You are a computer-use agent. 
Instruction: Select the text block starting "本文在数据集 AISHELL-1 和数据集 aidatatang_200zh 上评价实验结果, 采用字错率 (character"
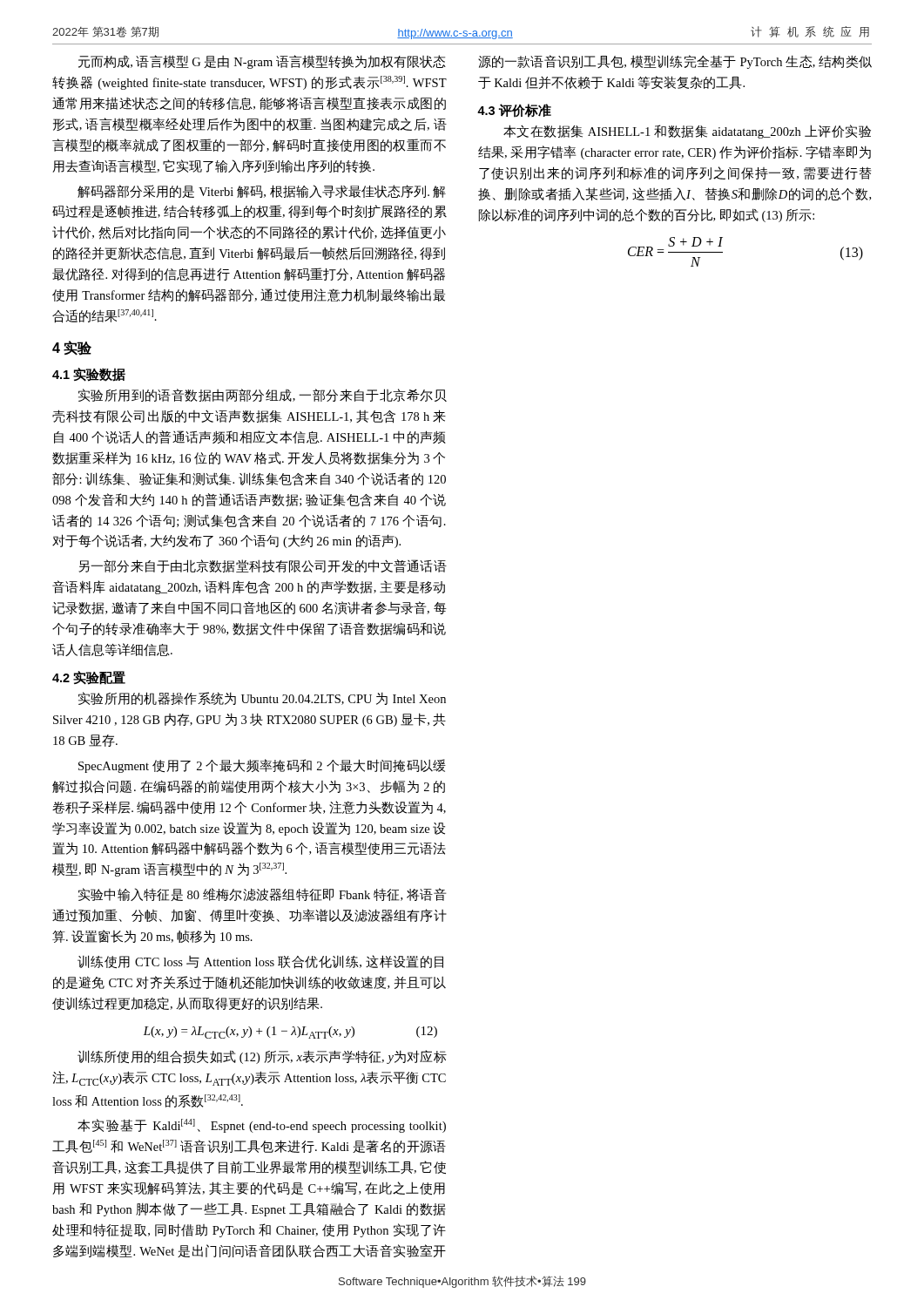pos(675,174)
